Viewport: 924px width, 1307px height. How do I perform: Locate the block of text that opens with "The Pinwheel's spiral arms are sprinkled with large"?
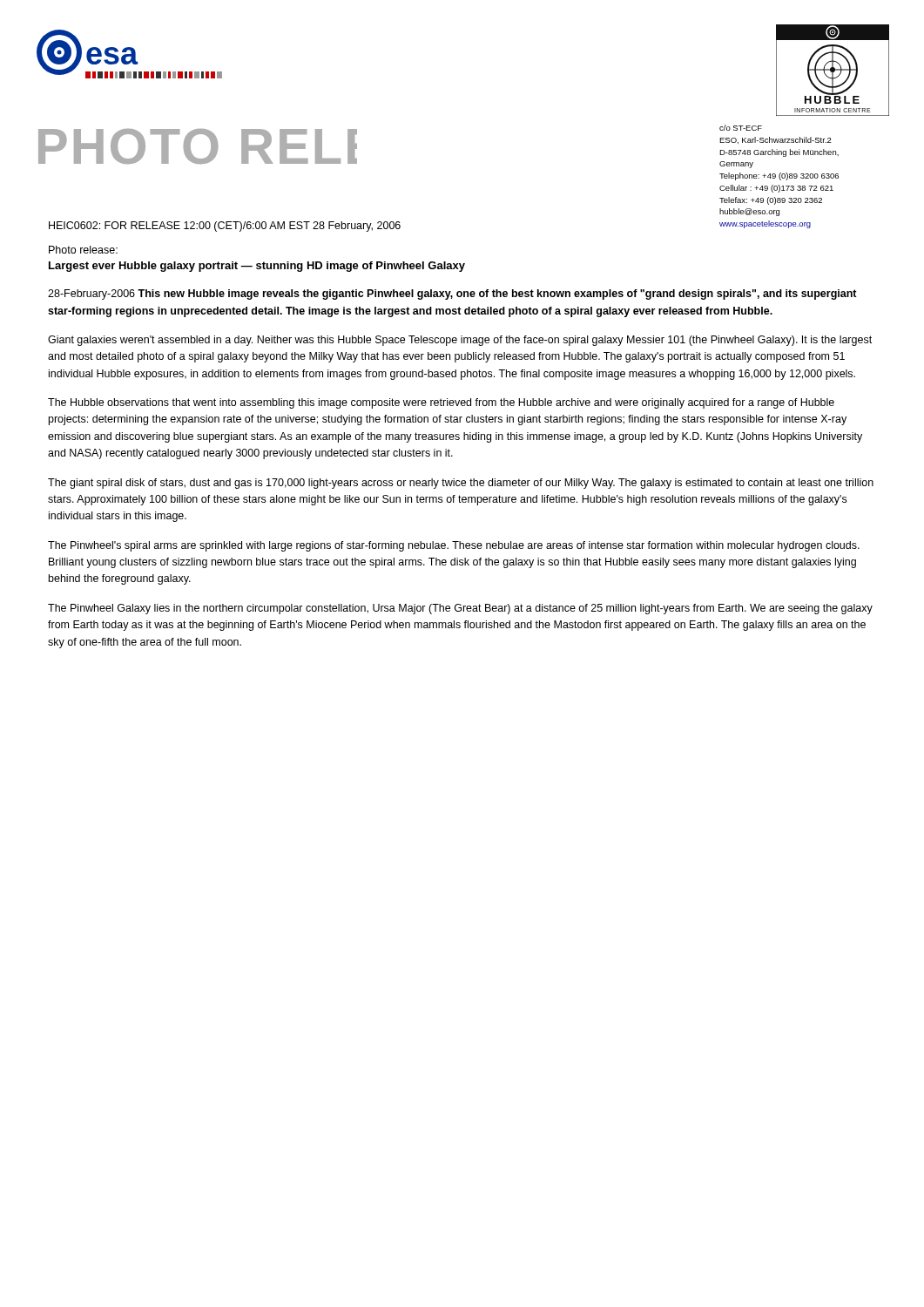tap(454, 562)
